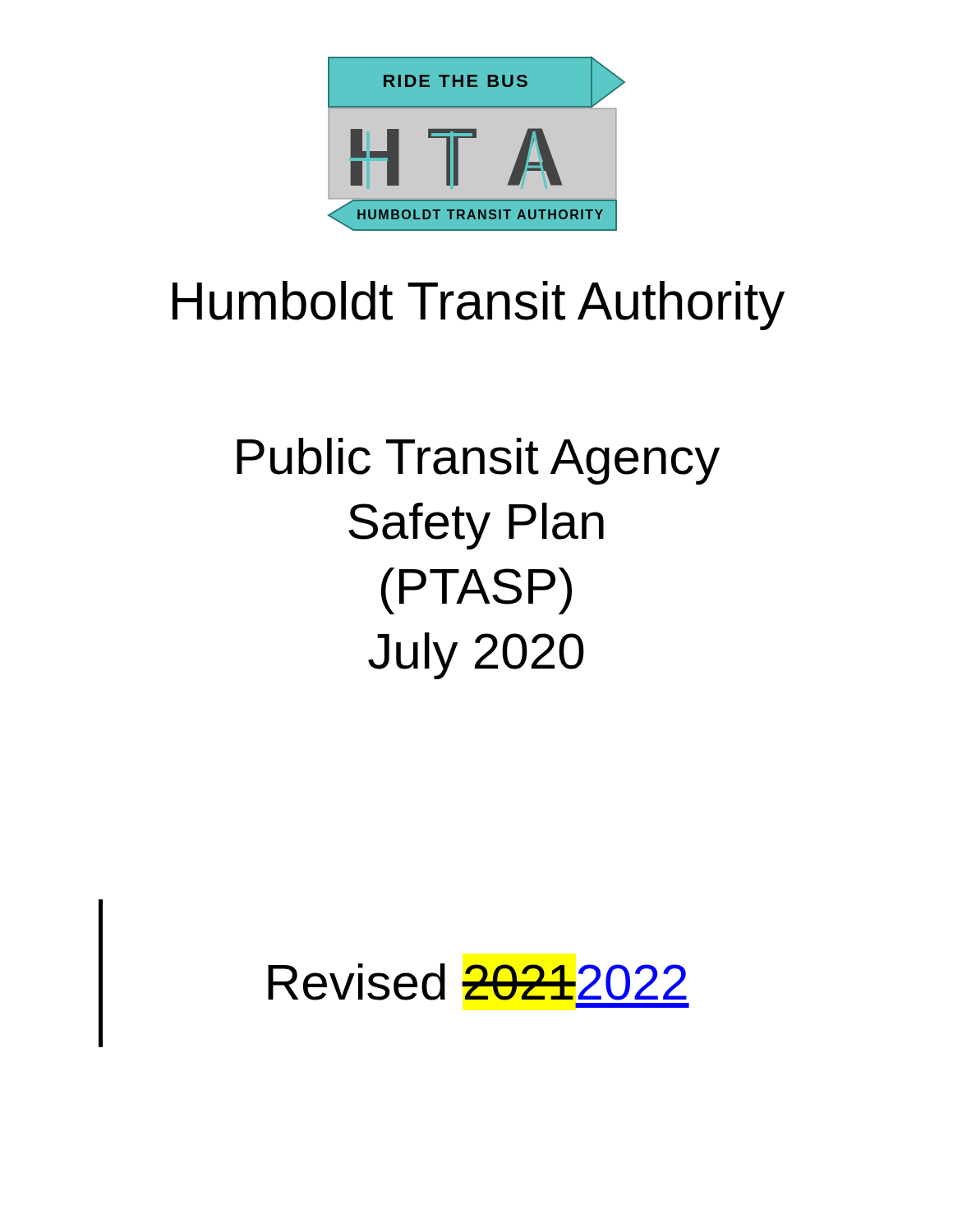This screenshot has width=953, height=1232.
Task: Navigate to the text block starting "Humboldt Transit Authority"
Action: click(476, 301)
